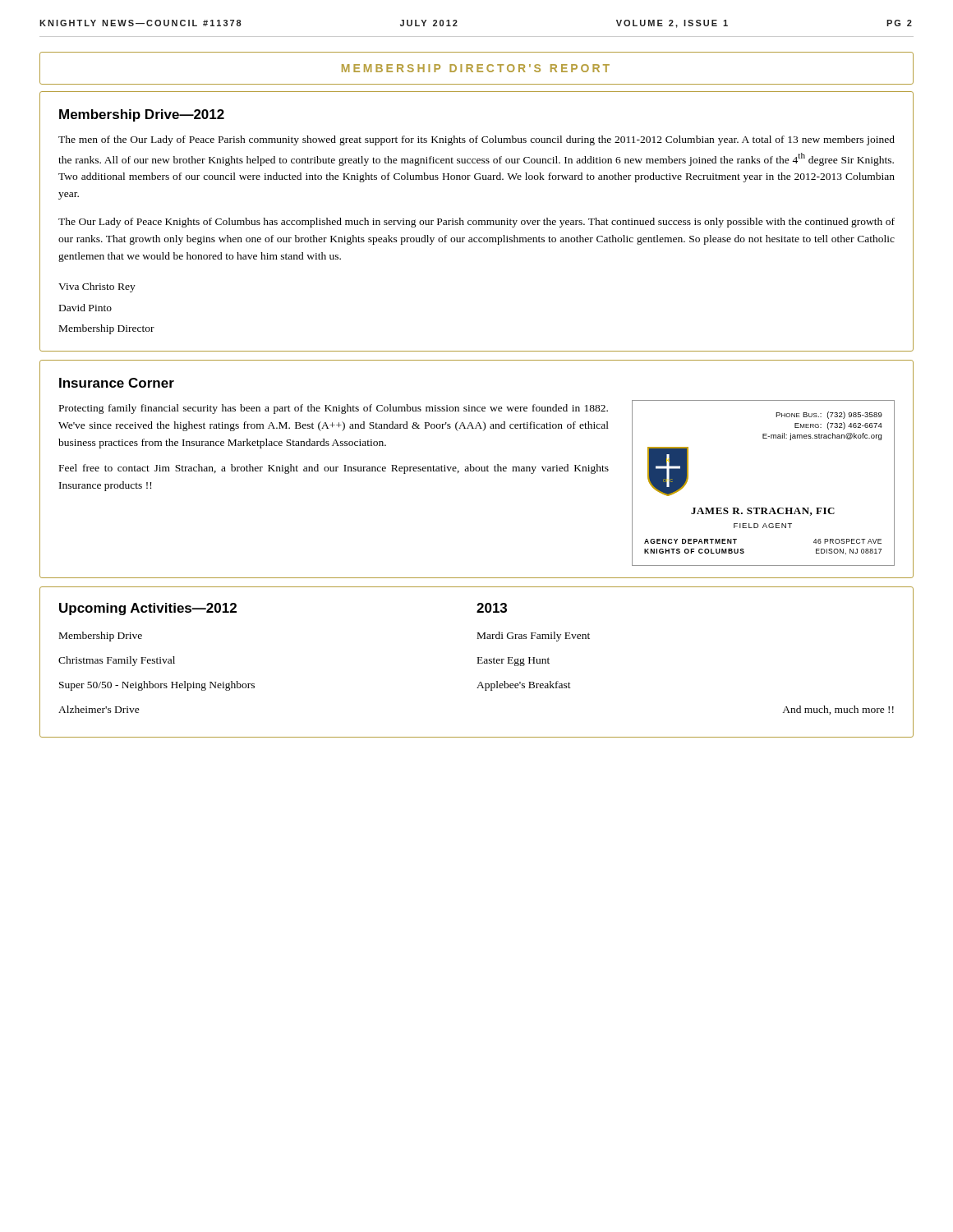Image resolution: width=953 pixels, height=1232 pixels.
Task: Point to the block starting "Viva Christo Rey David Pinto Membership"
Action: (106, 307)
